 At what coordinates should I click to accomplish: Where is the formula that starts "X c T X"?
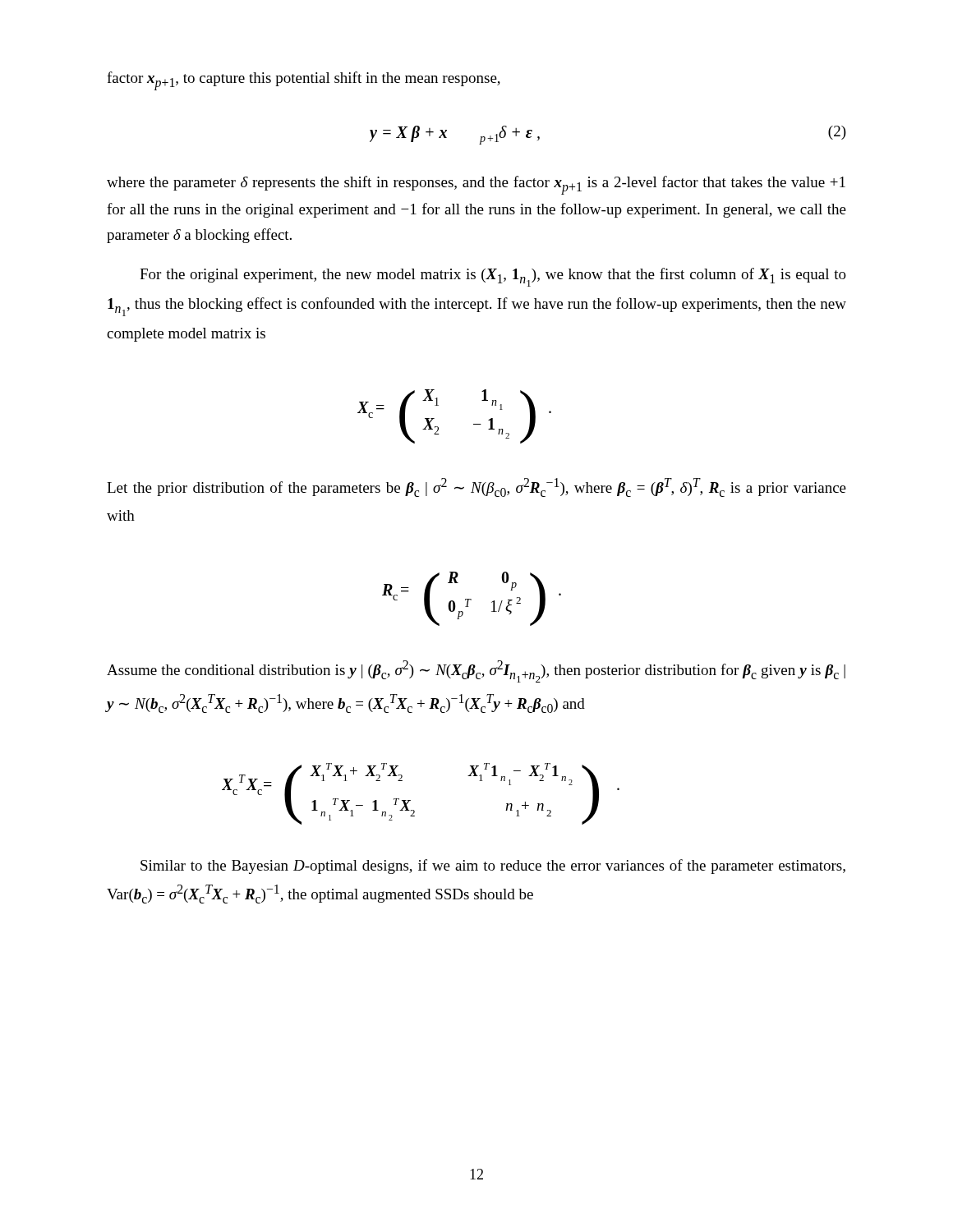pyautogui.click(x=476, y=786)
